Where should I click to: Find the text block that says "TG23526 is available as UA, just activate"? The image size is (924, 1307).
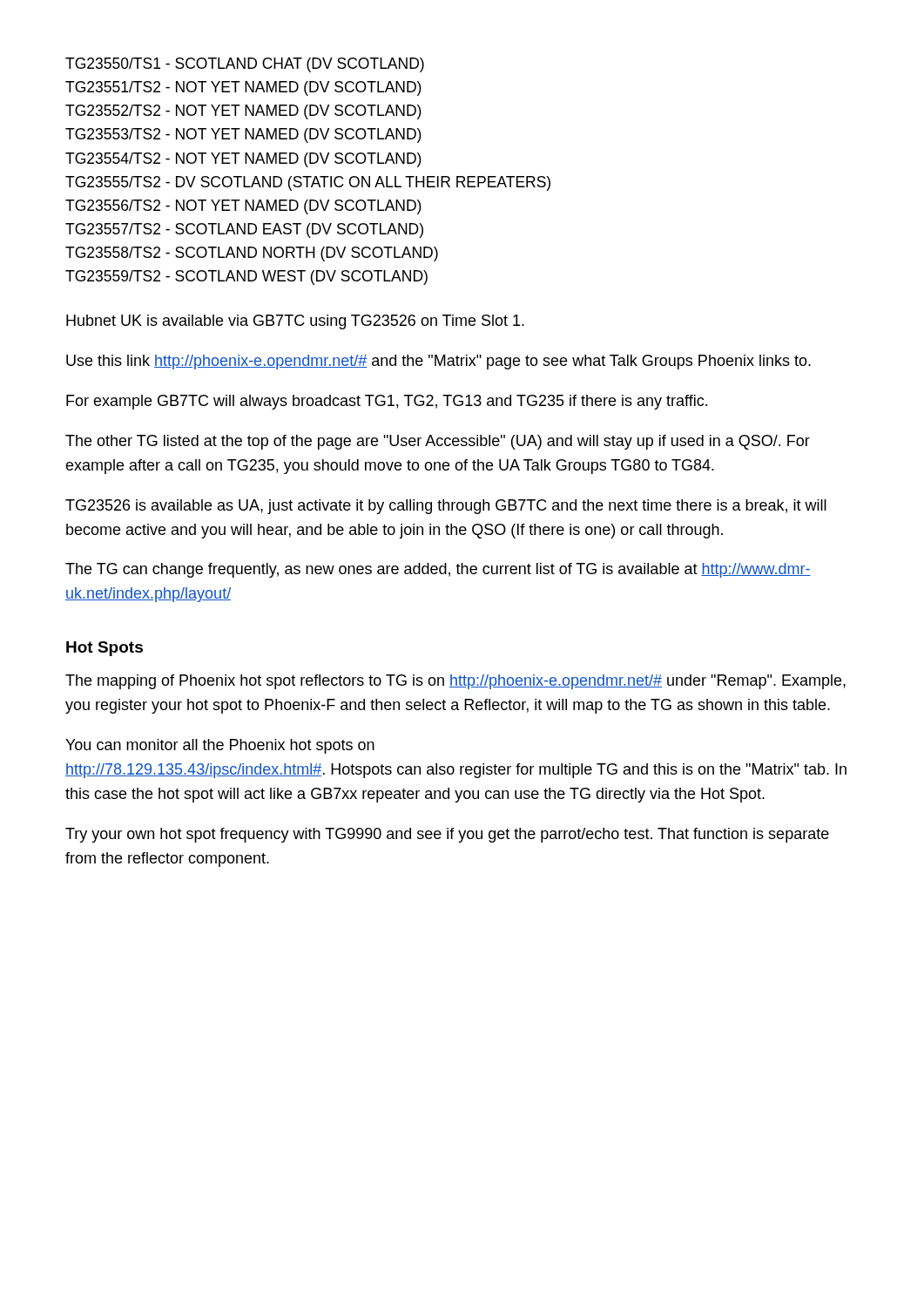click(446, 517)
